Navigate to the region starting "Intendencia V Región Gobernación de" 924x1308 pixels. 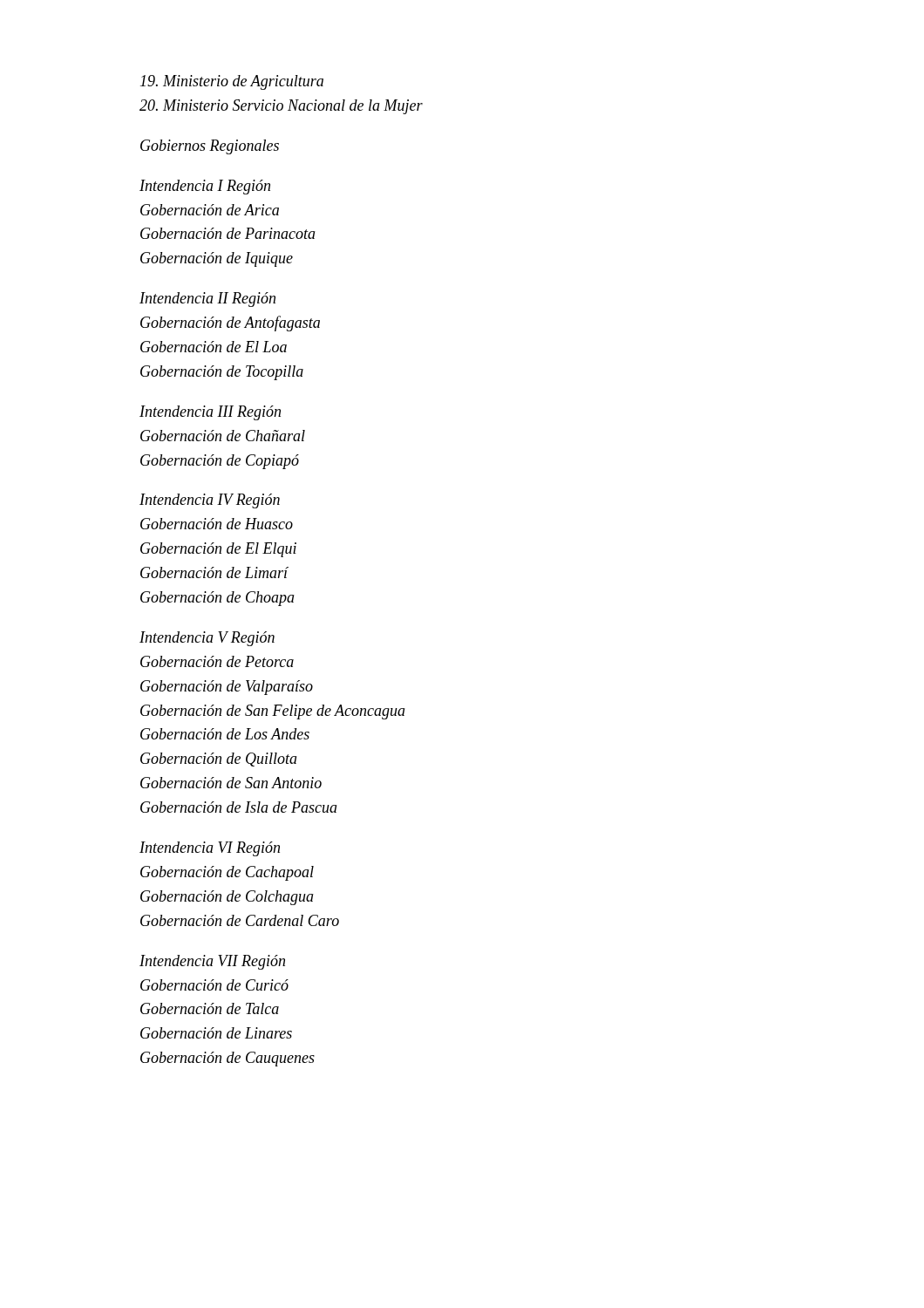pyautogui.click(x=272, y=722)
